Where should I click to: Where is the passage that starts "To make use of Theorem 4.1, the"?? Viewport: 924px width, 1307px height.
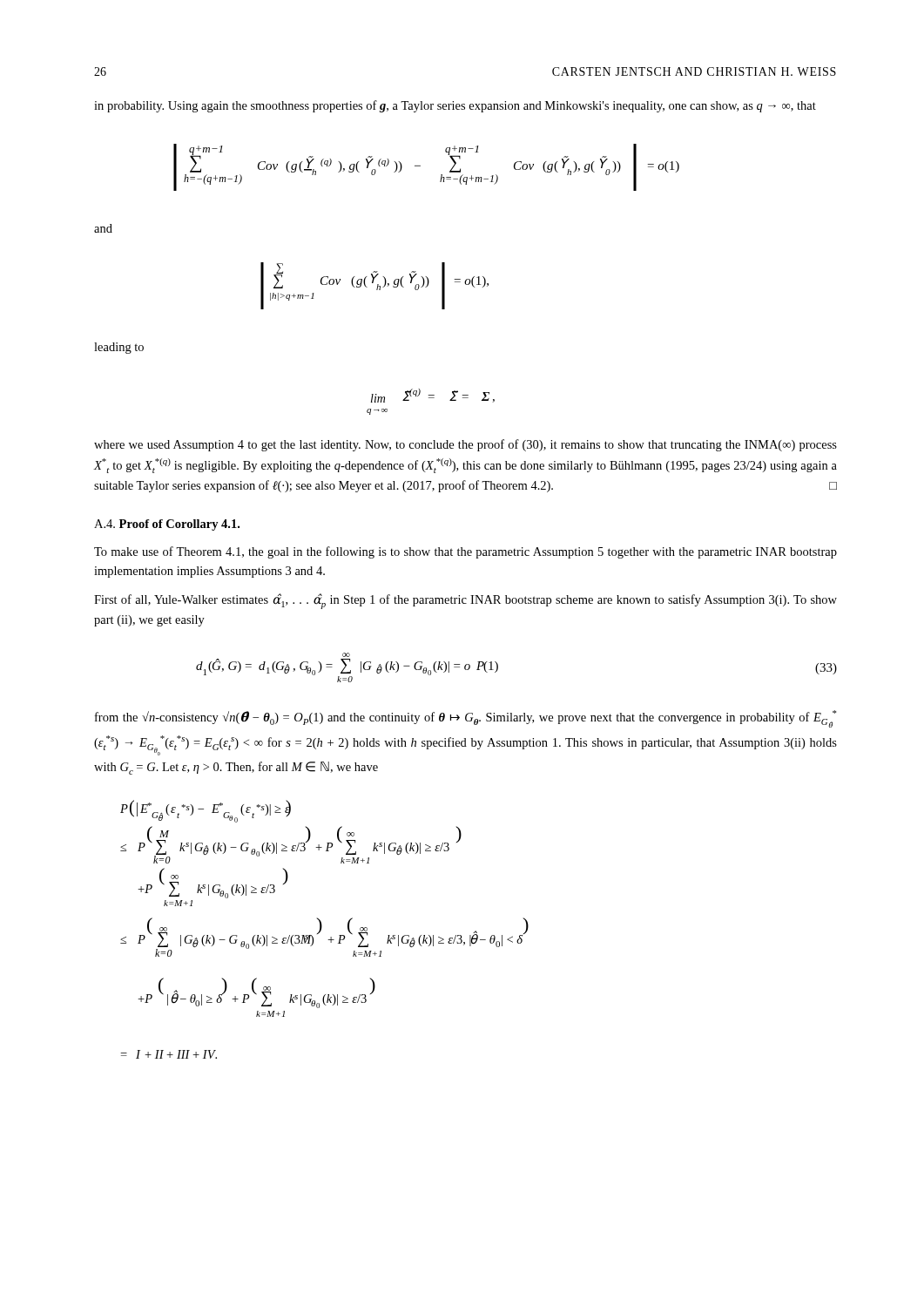(x=465, y=562)
